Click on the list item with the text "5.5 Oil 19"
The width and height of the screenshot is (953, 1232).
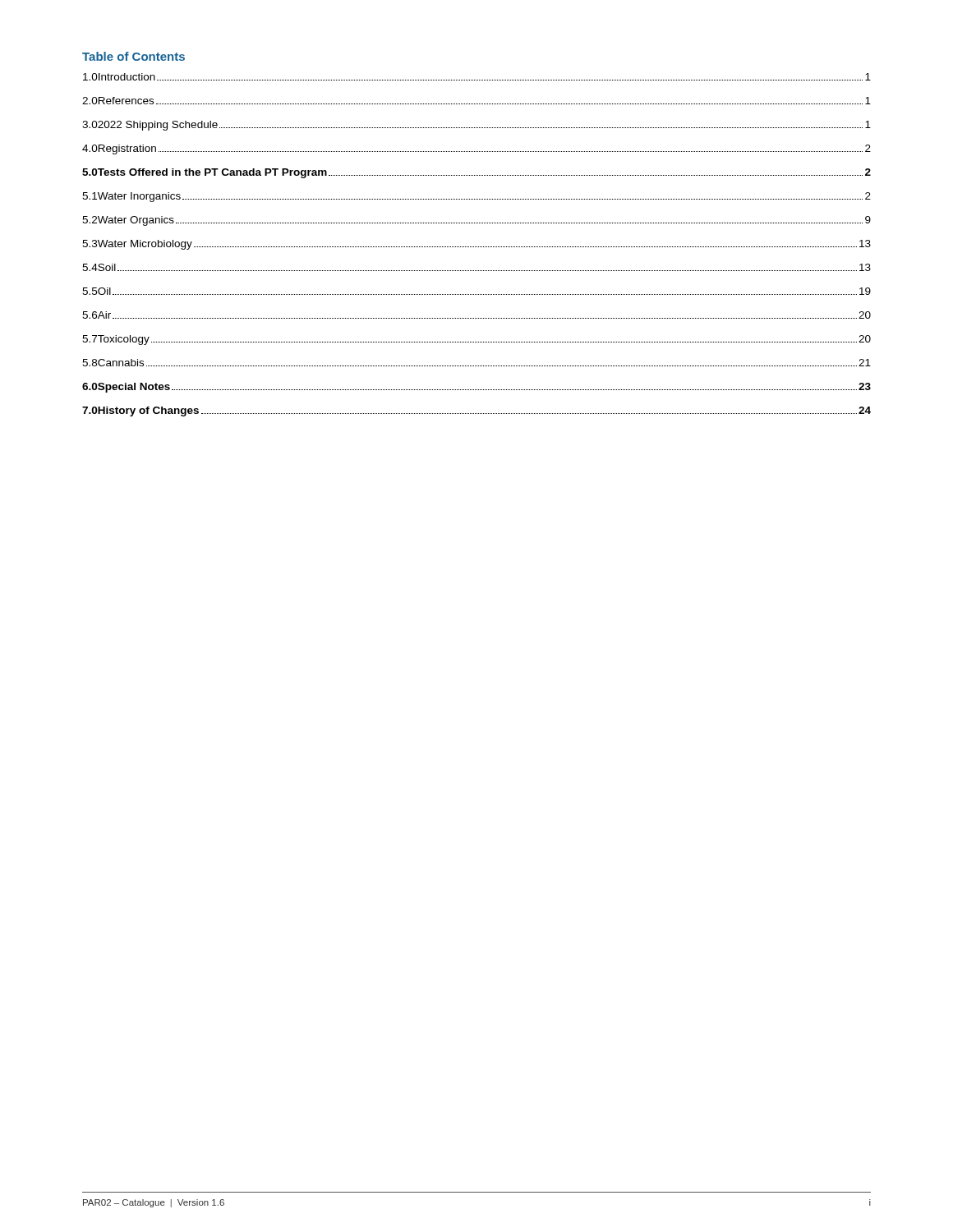coord(476,291)
